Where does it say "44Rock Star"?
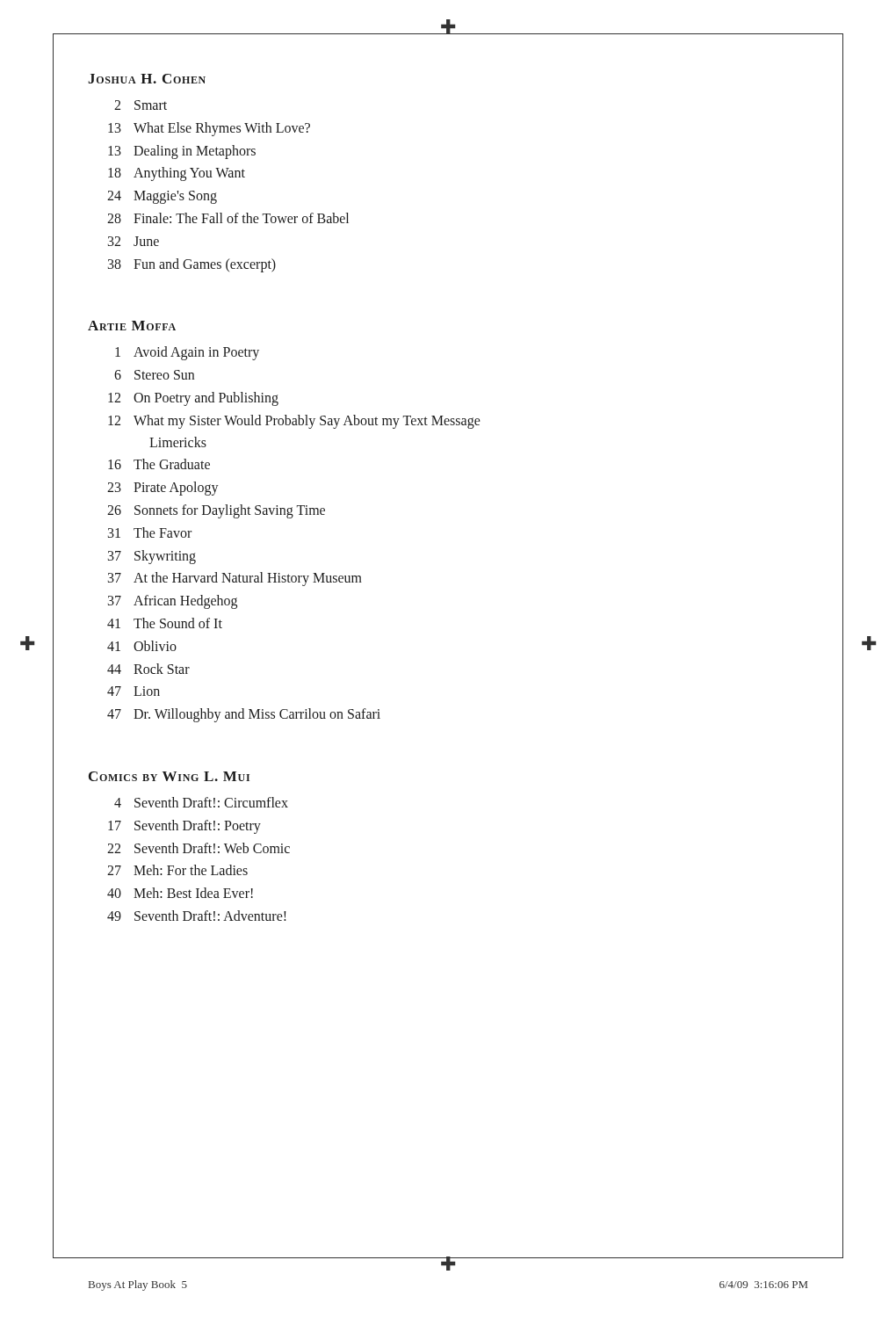896x1318 pixels. tap(148, 669)
